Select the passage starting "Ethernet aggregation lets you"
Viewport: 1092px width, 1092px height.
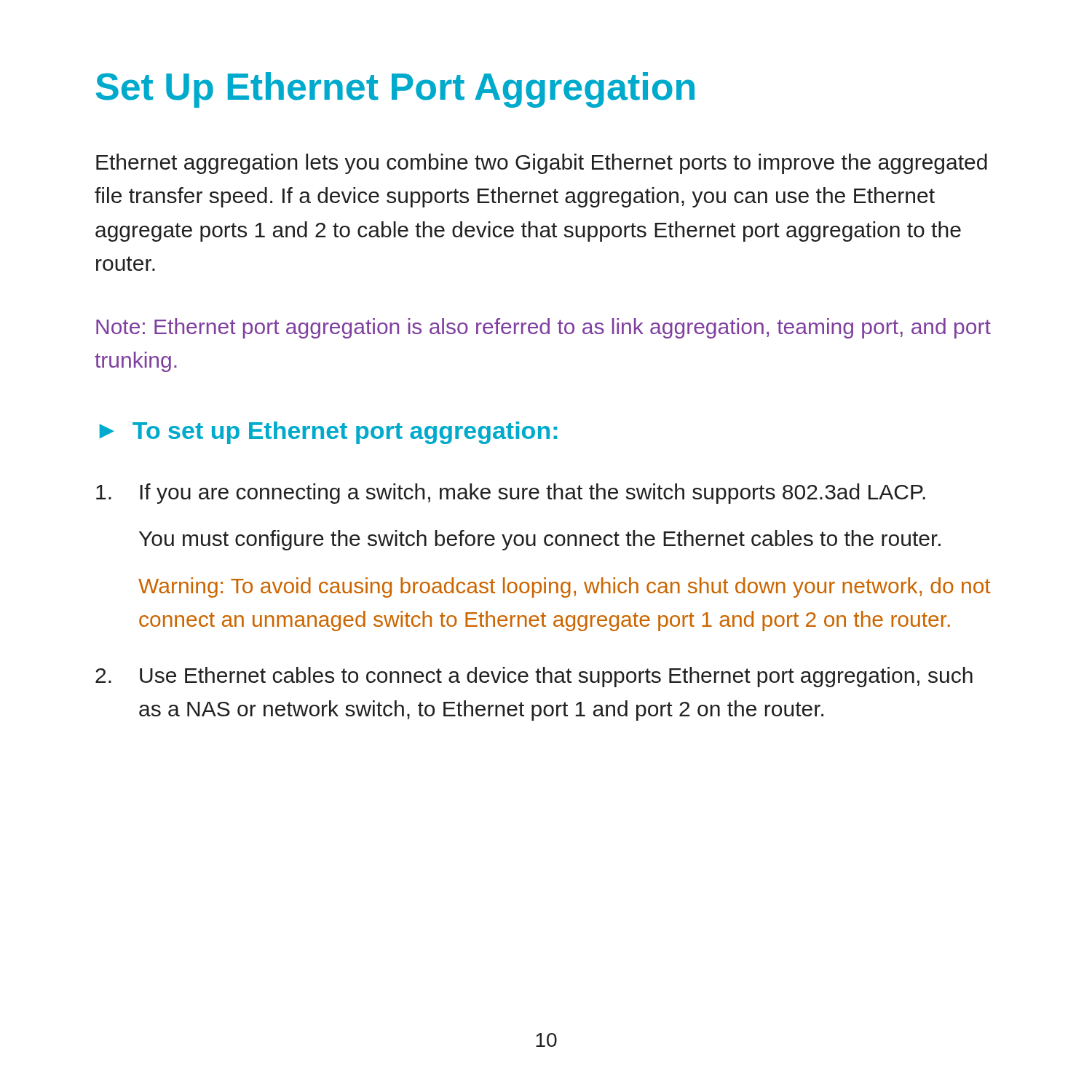point(541,213)
